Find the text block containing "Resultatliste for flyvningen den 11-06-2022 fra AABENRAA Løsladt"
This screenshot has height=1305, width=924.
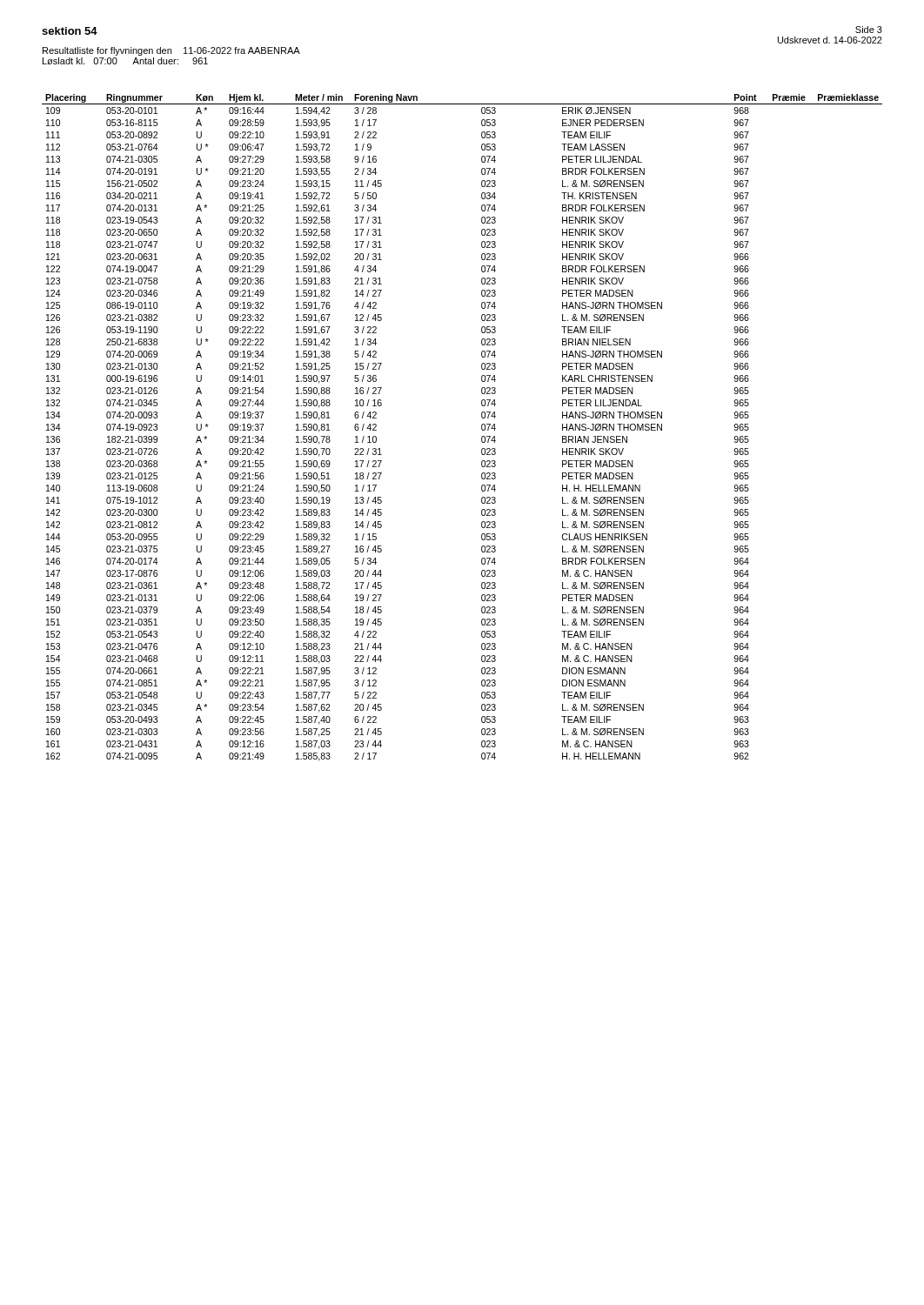click(x=171, y=56)
